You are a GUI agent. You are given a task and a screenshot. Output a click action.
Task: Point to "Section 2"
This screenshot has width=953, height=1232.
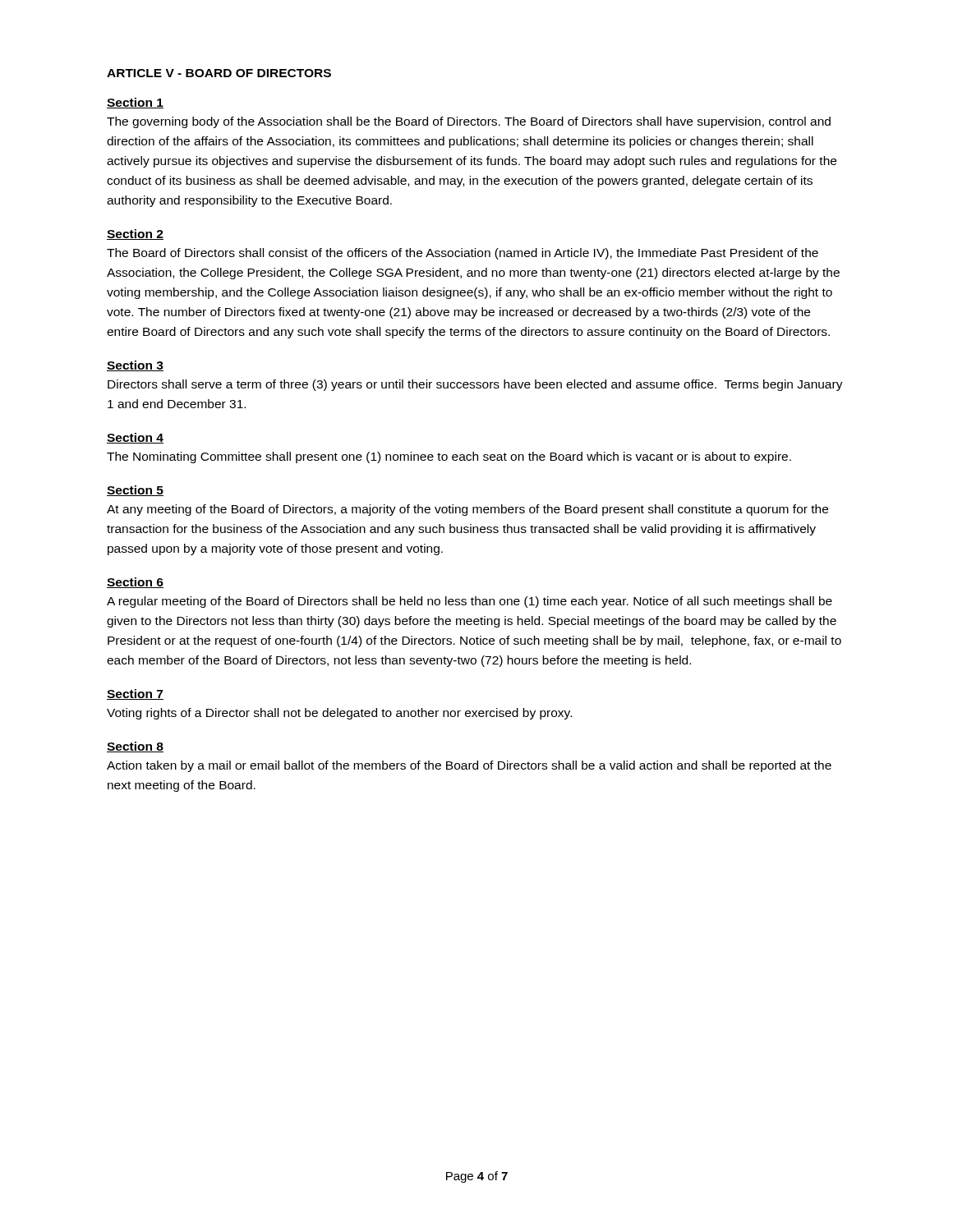point(135,234)
